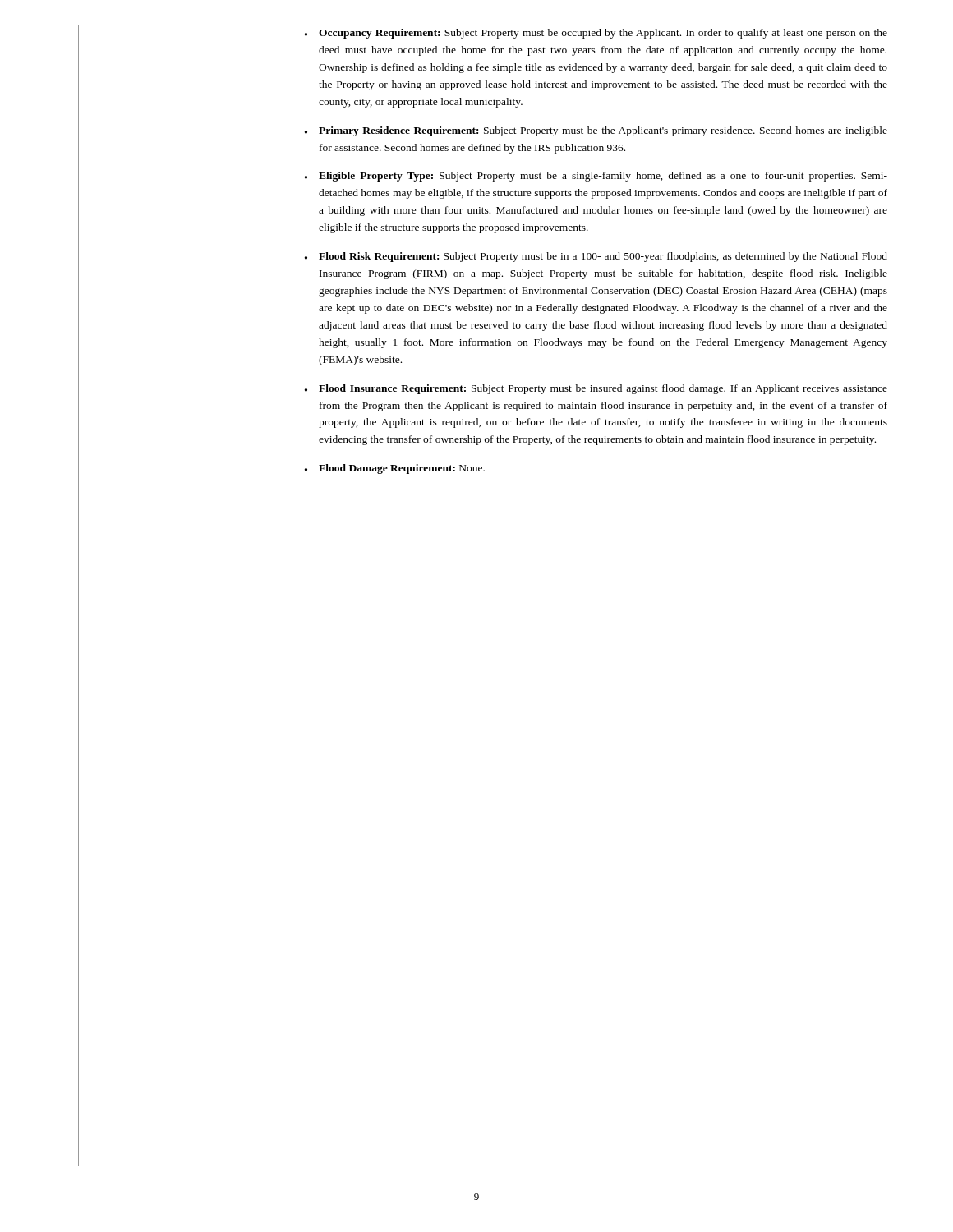The image size is (953, 1232).
Task: Find the block starting "• Primary Residence Requirement:"
Action: pyautogui.click(x=596, y=139)
